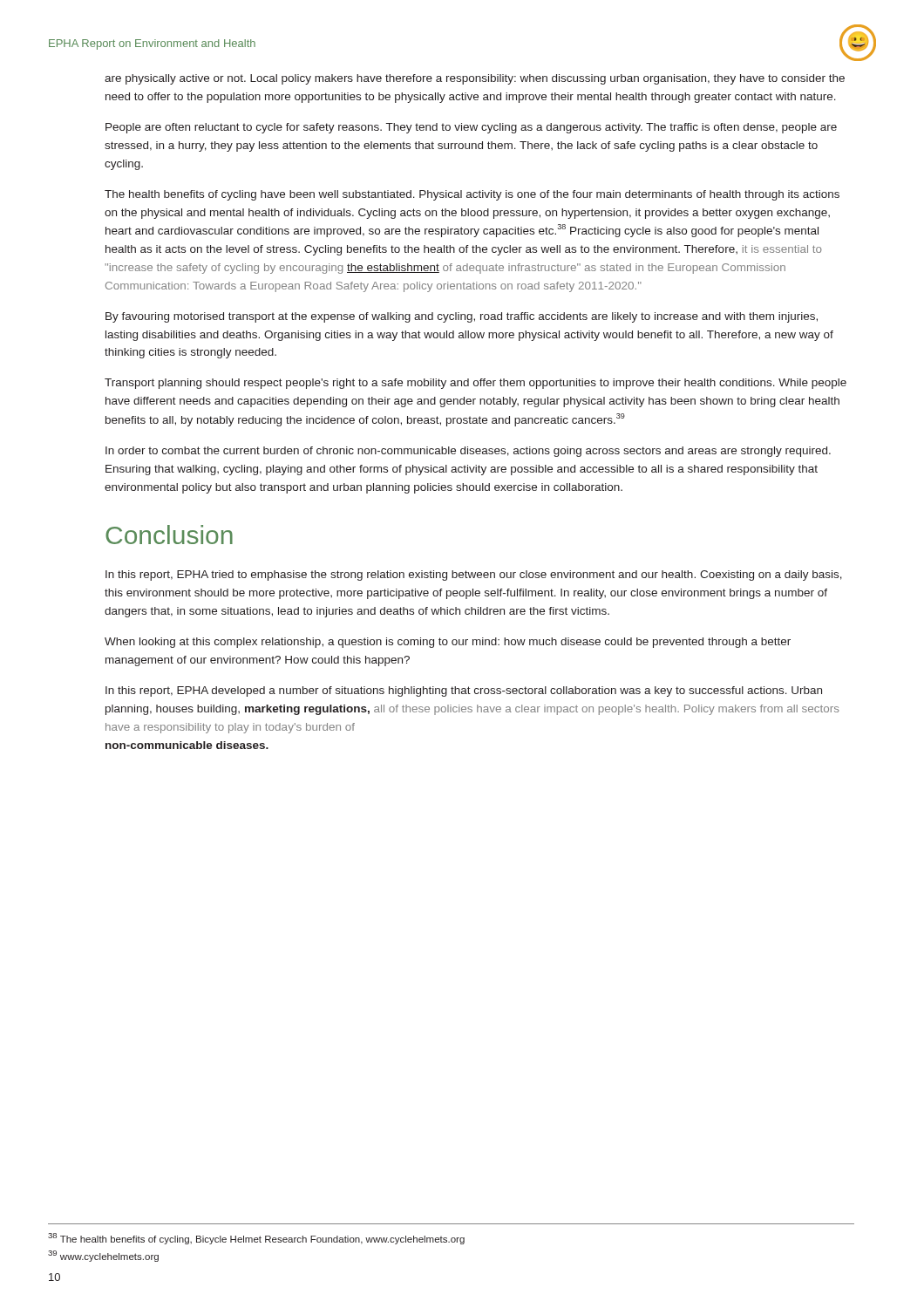This screenshot has width=924, height=1308.
Task: Select the text block starting "The health benefits"
Action: [472, 239]
